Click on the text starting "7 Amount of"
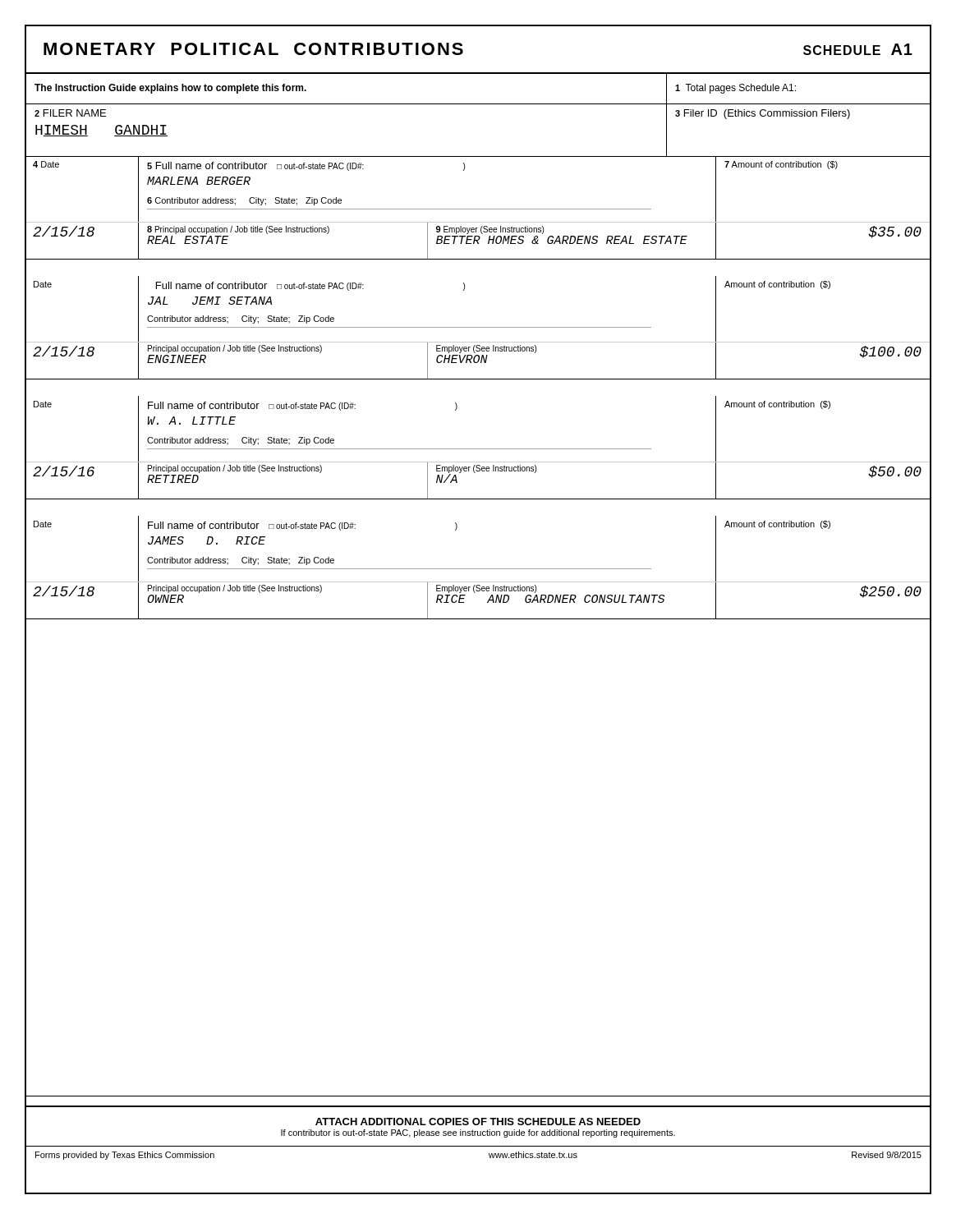Screen dimensions: 1232x956 781,164
